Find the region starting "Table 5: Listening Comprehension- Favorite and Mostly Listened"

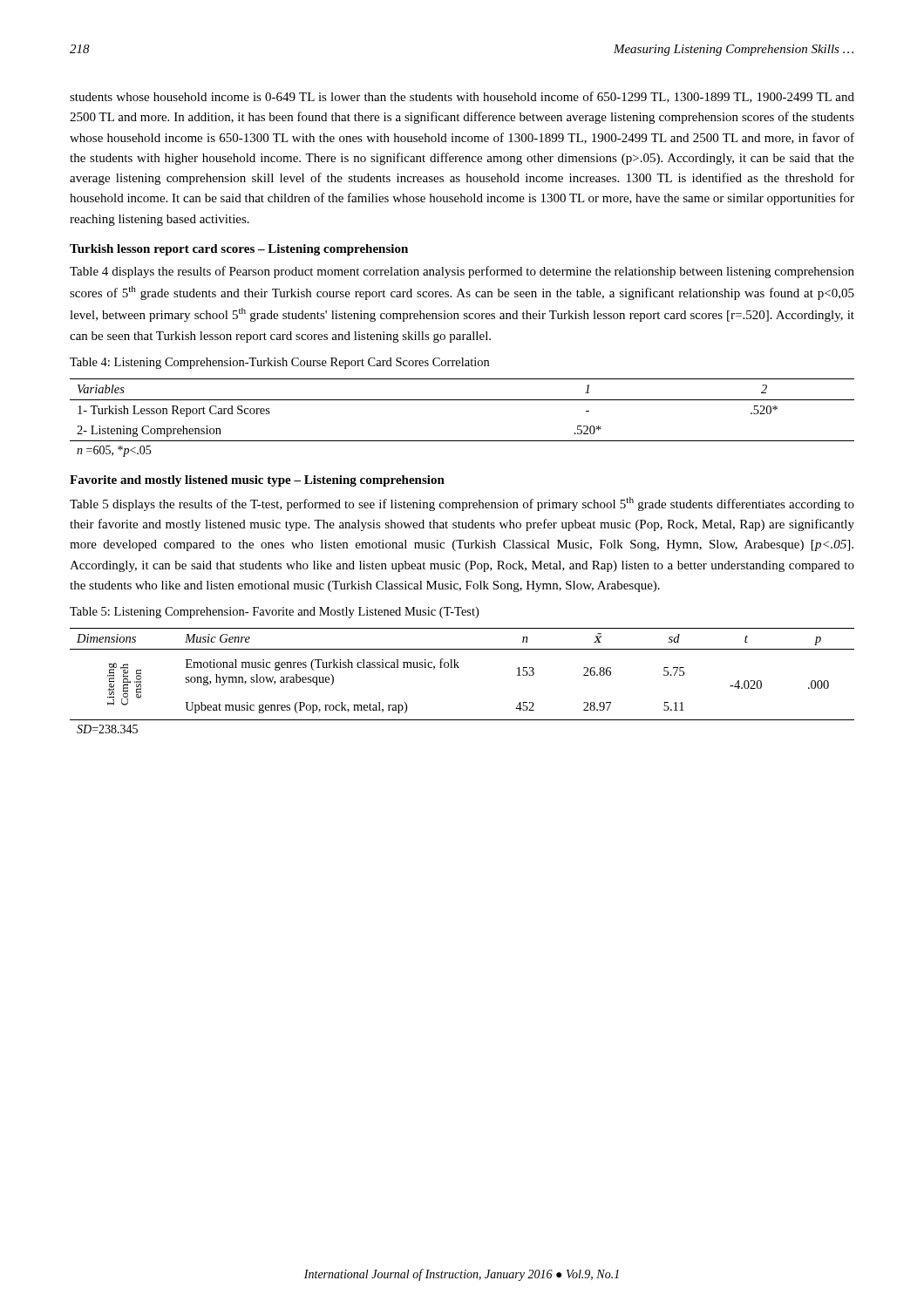click(x=275, y=611)
